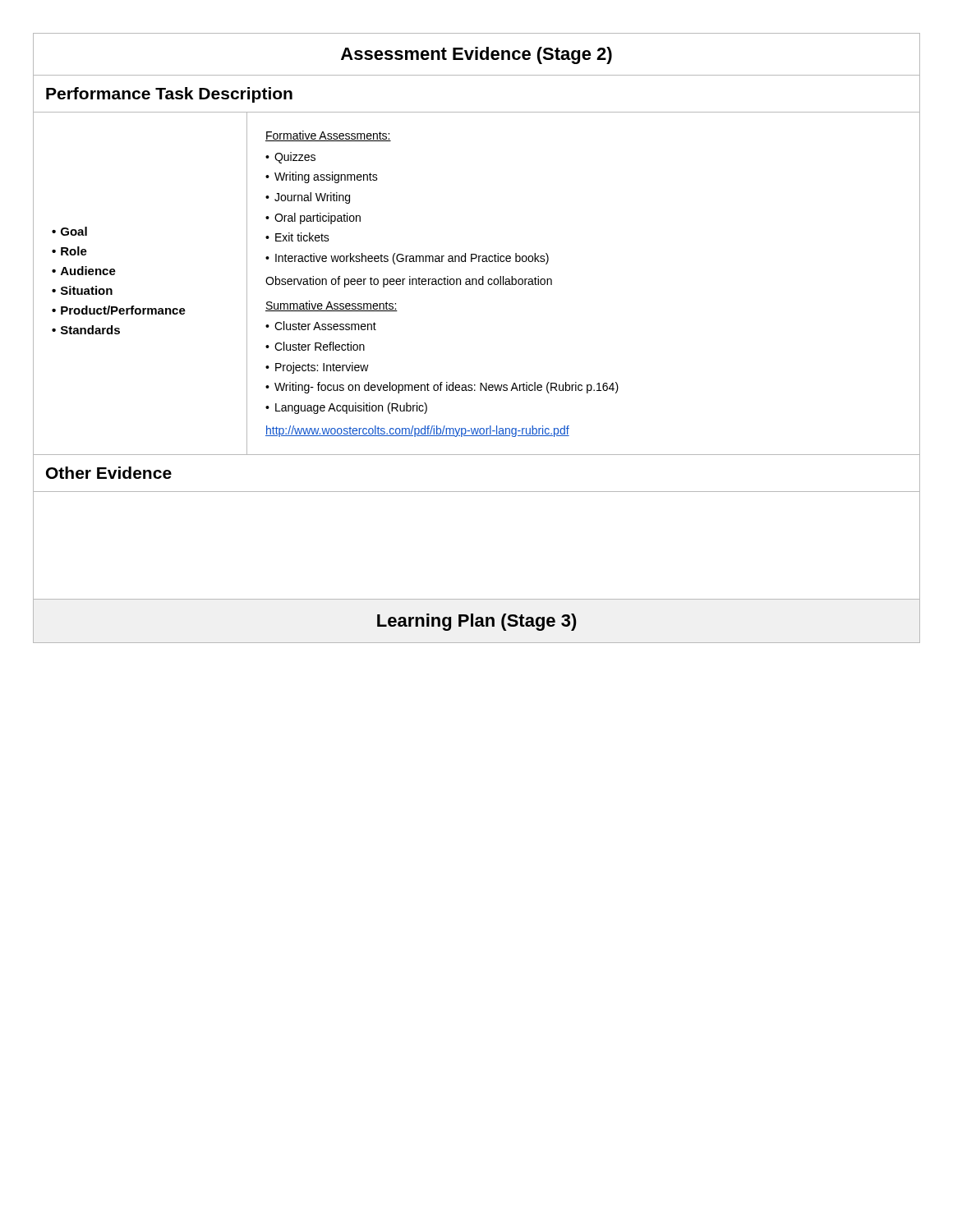Locate the block of text that opens with "Formative Assessments: Quizzes Writing"
The height and width of the screenshot is (1232, 953).
(x=328, y=136)
